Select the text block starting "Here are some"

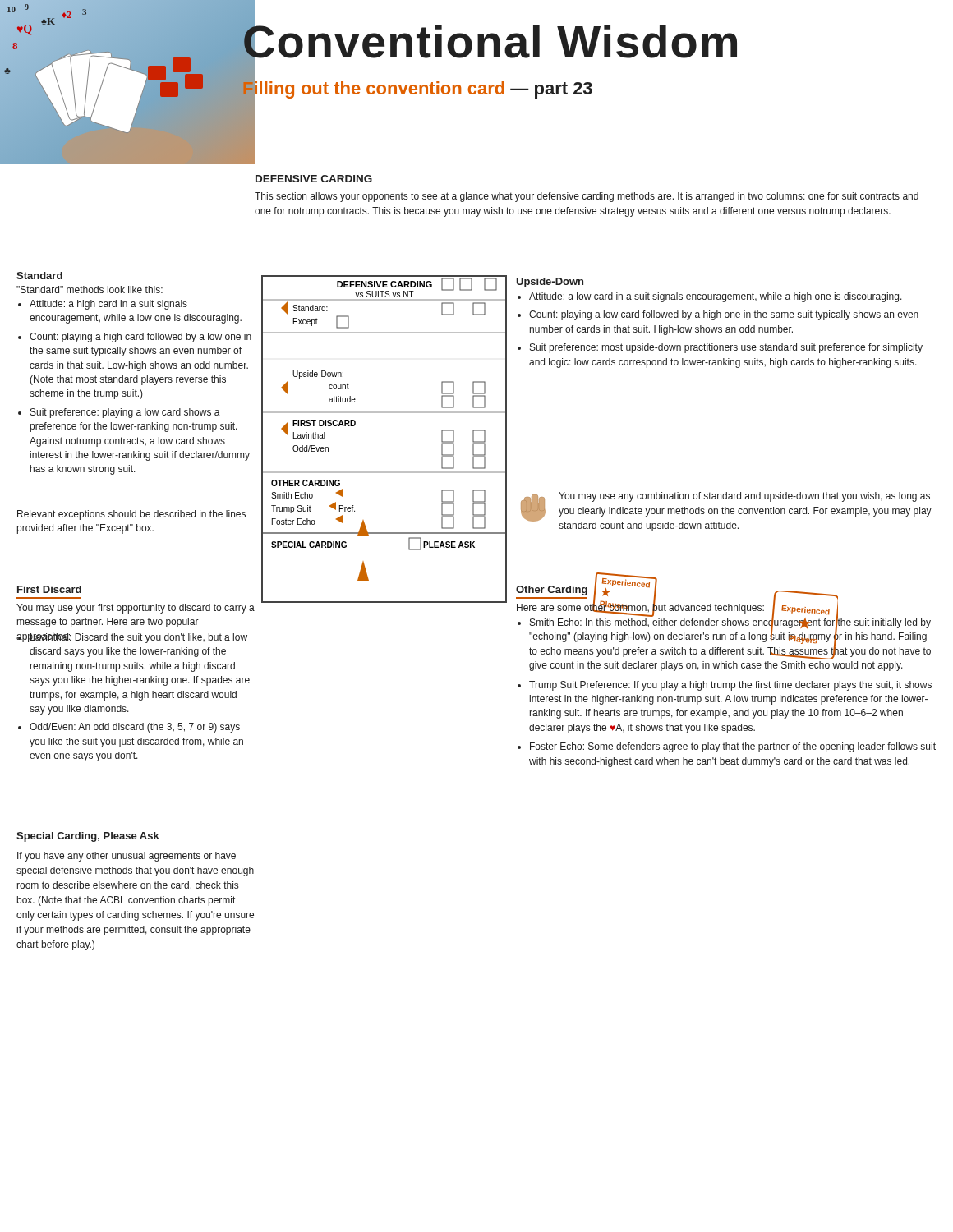point(640,608)
